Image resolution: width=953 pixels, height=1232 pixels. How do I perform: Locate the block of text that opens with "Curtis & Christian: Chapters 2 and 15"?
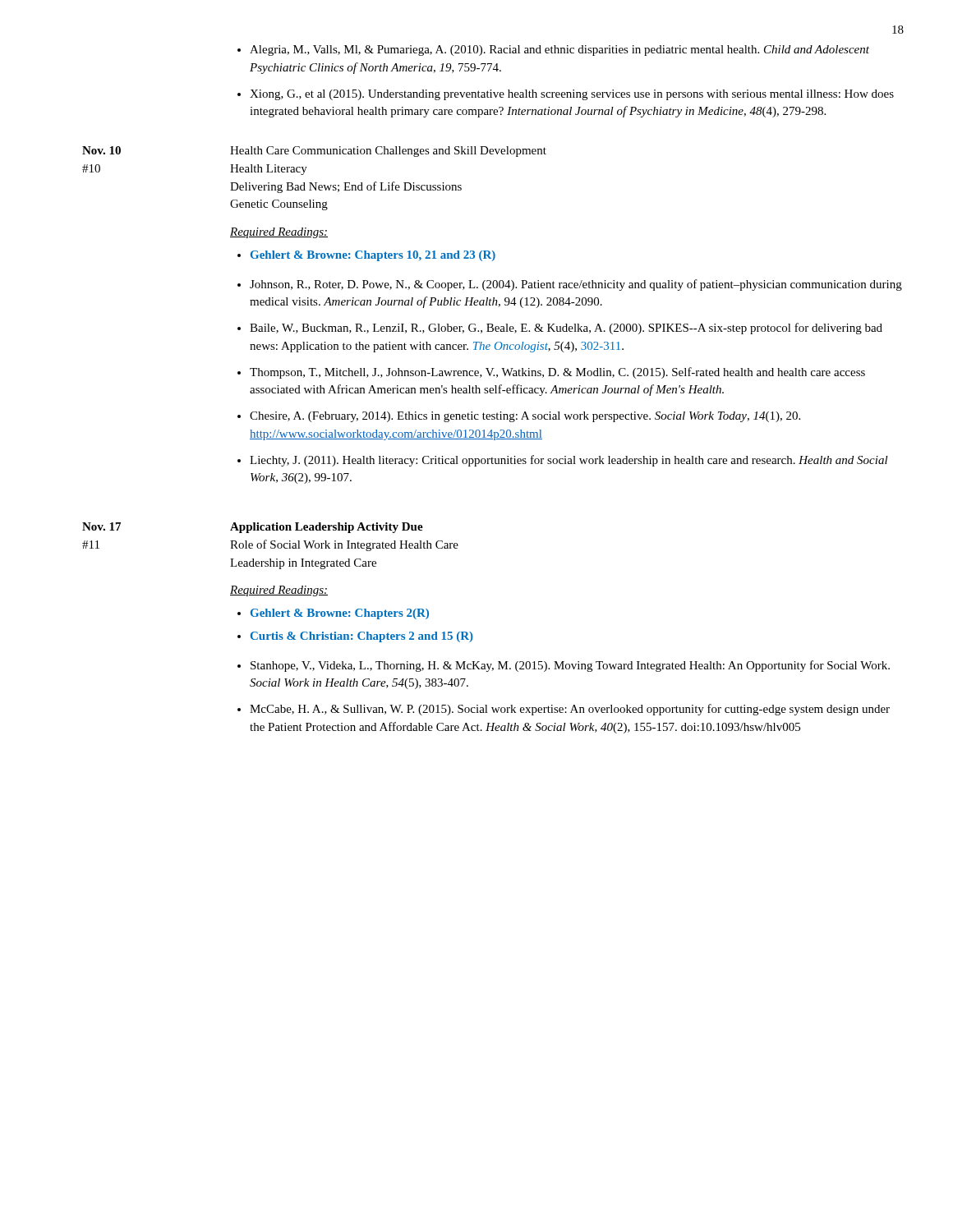362,636
